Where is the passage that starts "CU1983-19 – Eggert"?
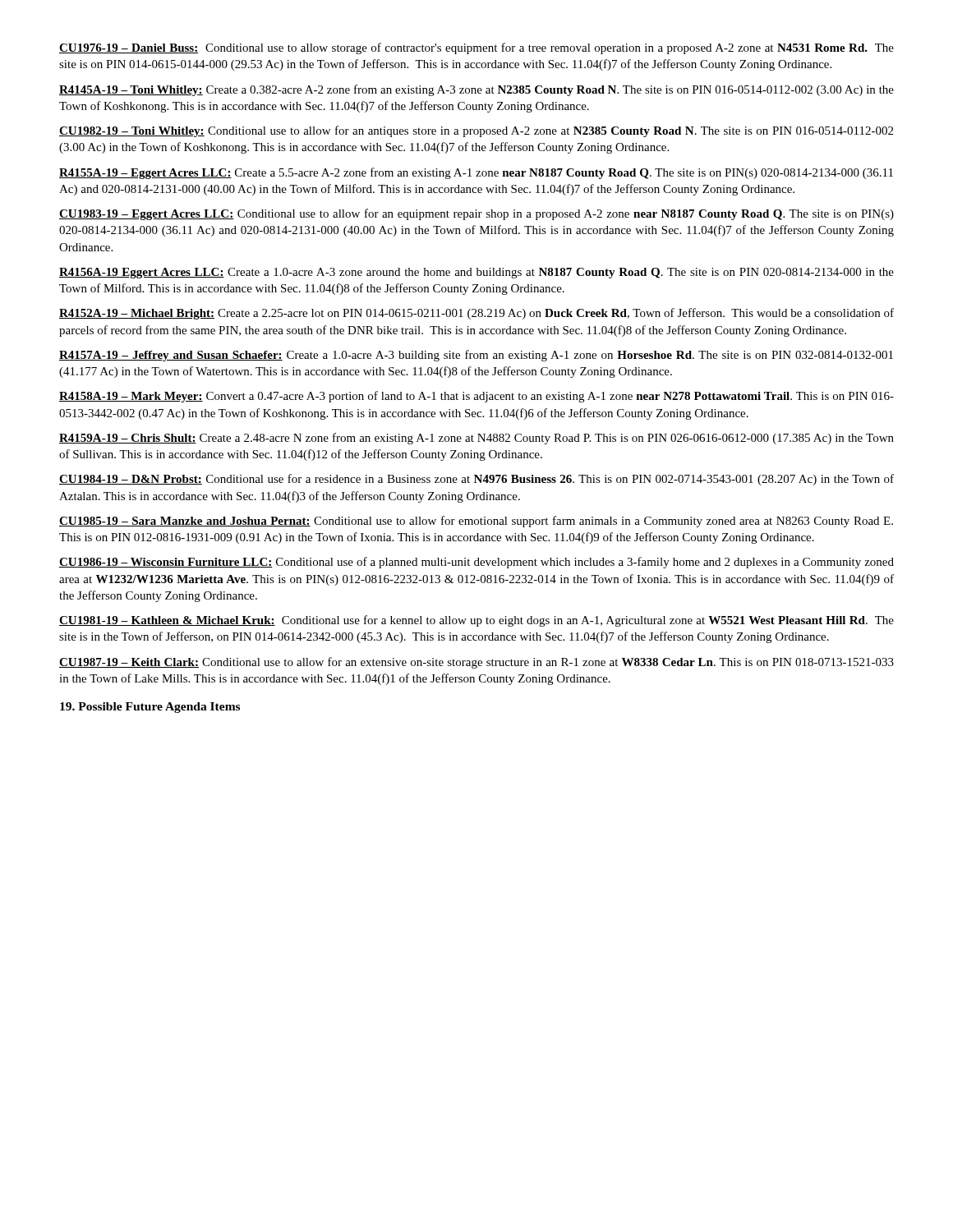 (x=476, y=230)
